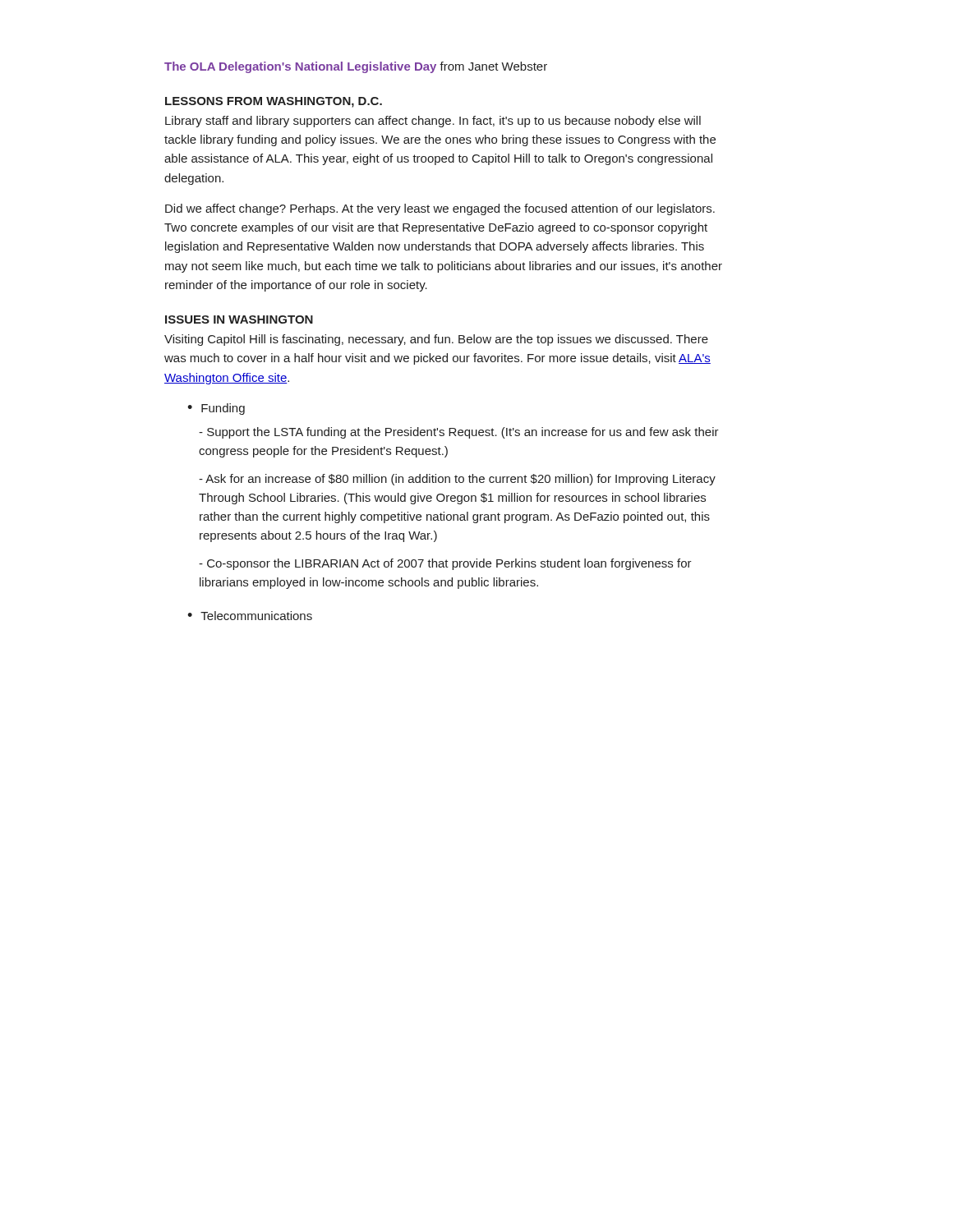Point to the block beginning "Support the LSTA funding at the President's"
This screenshot has width=953, height=1232.
459,441
